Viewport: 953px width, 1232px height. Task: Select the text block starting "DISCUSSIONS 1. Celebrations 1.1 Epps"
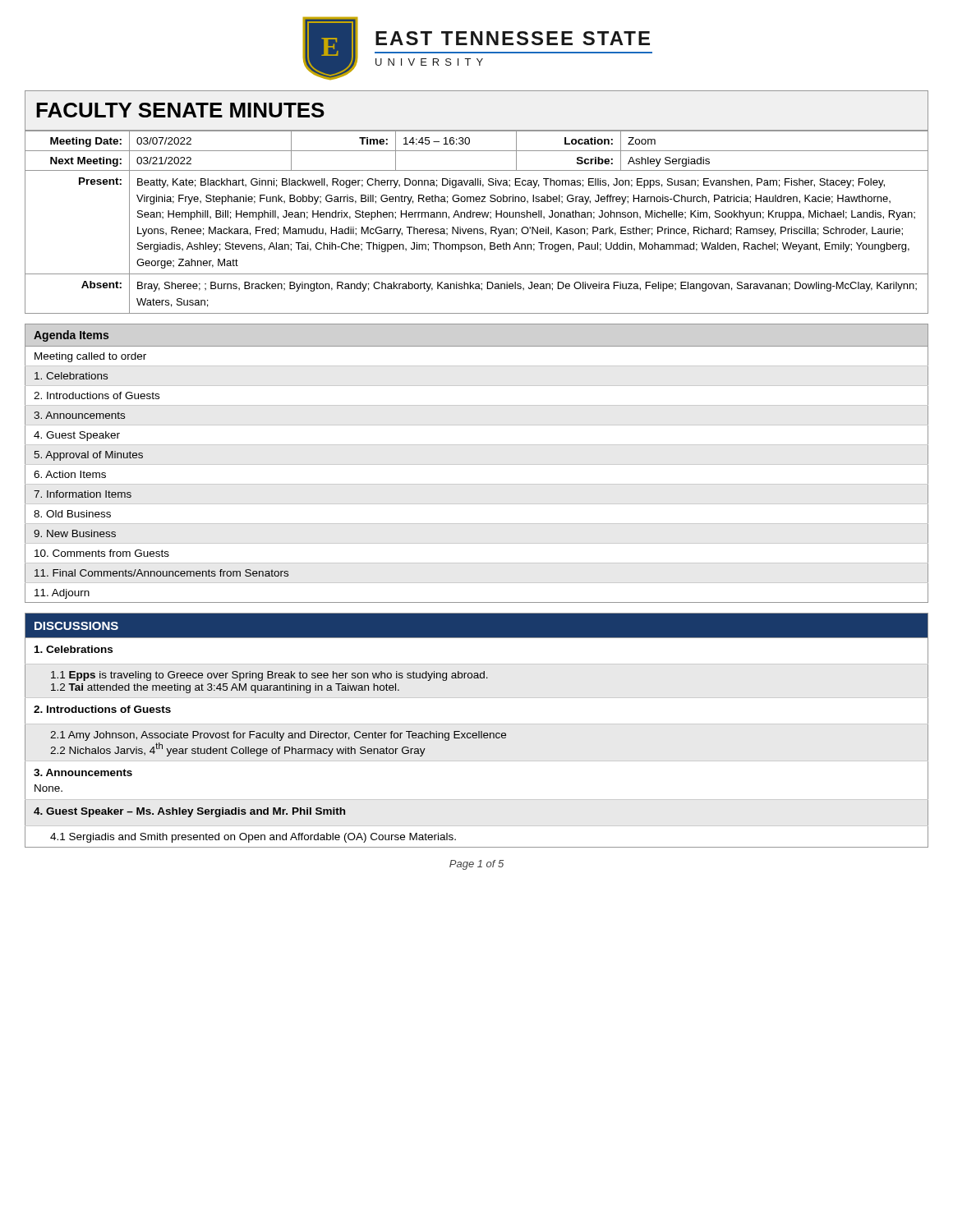476,730
